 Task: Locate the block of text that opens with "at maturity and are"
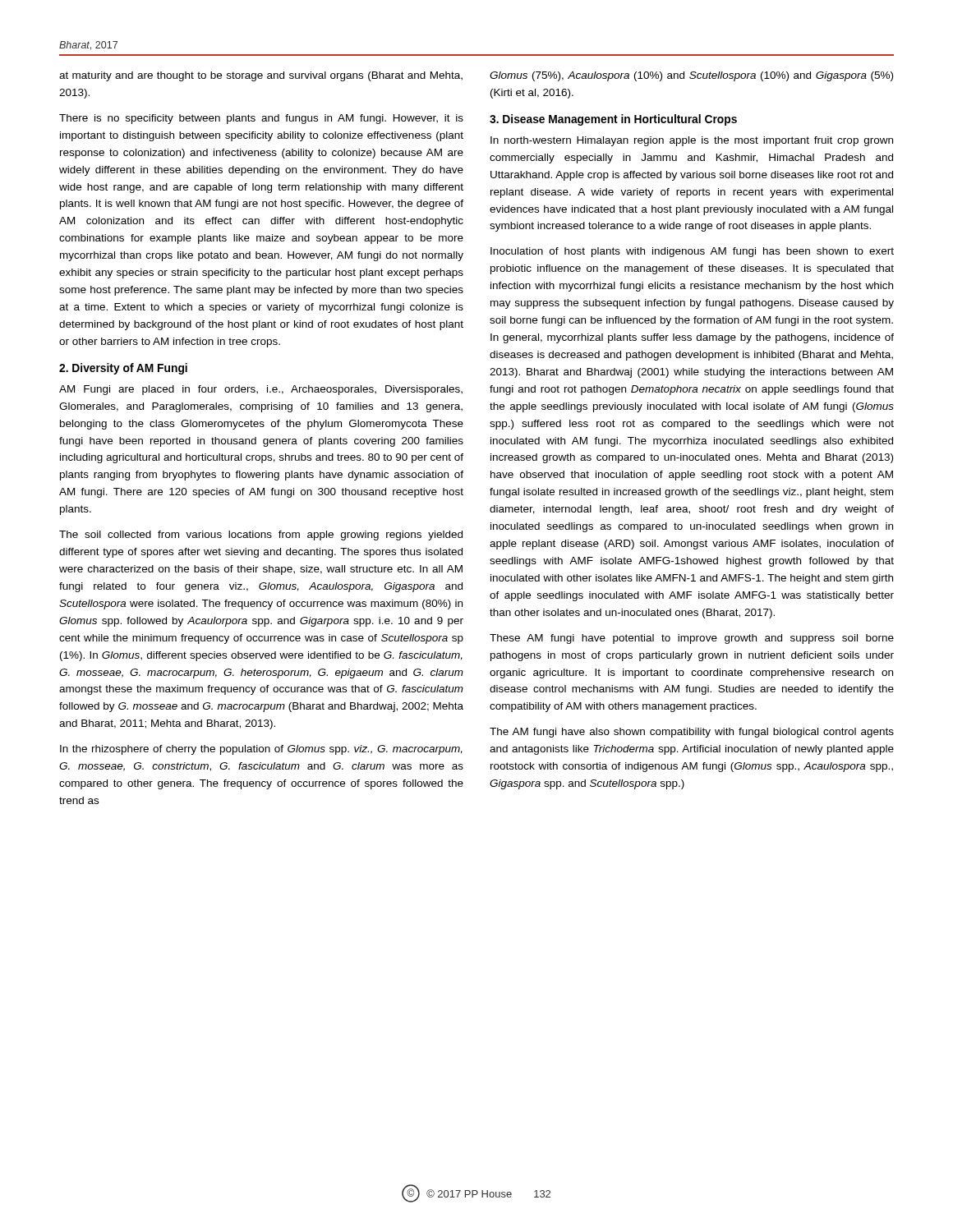[x=261, y=85]
